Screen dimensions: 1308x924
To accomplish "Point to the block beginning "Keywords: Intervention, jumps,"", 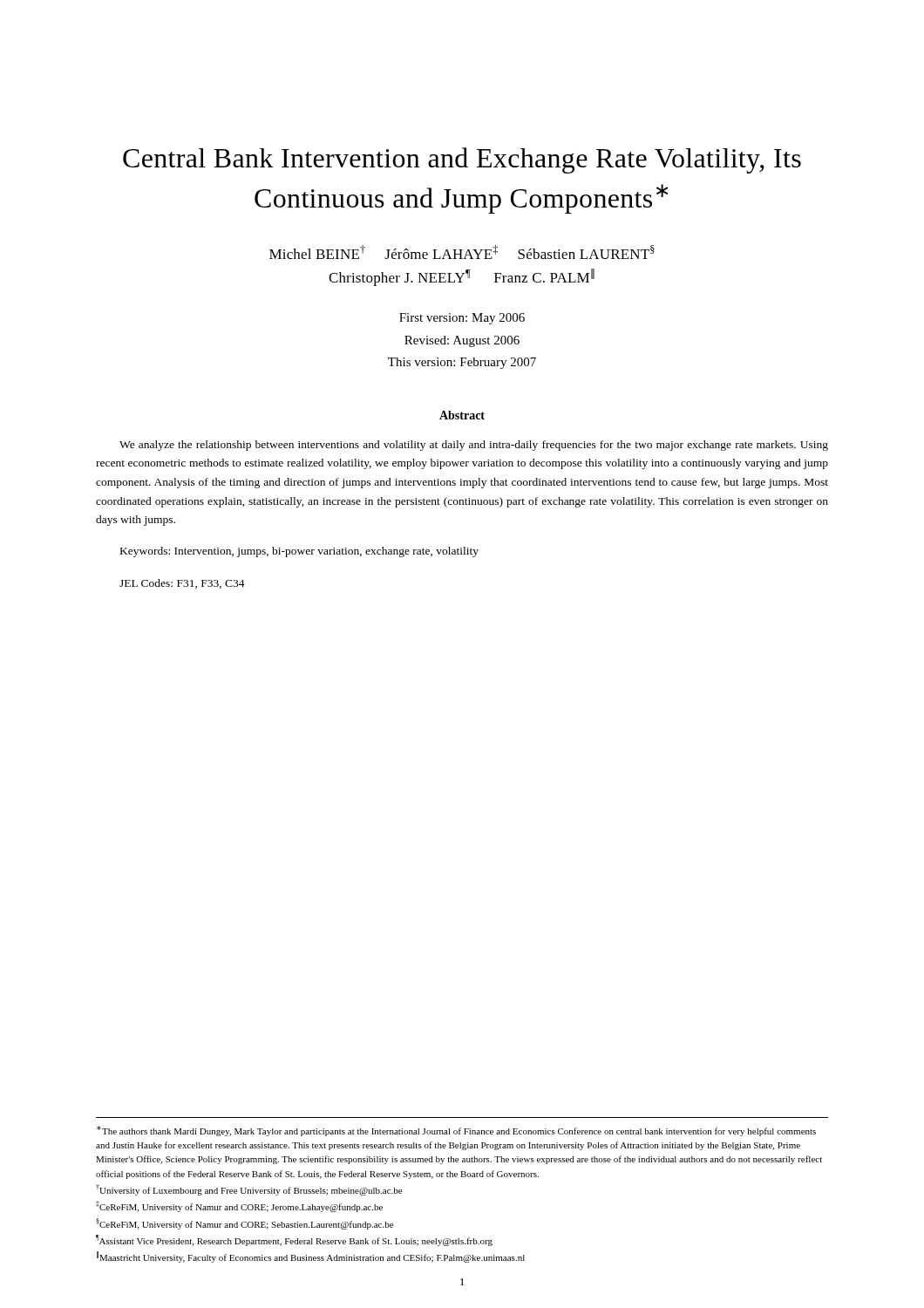I will pos(299,551).
